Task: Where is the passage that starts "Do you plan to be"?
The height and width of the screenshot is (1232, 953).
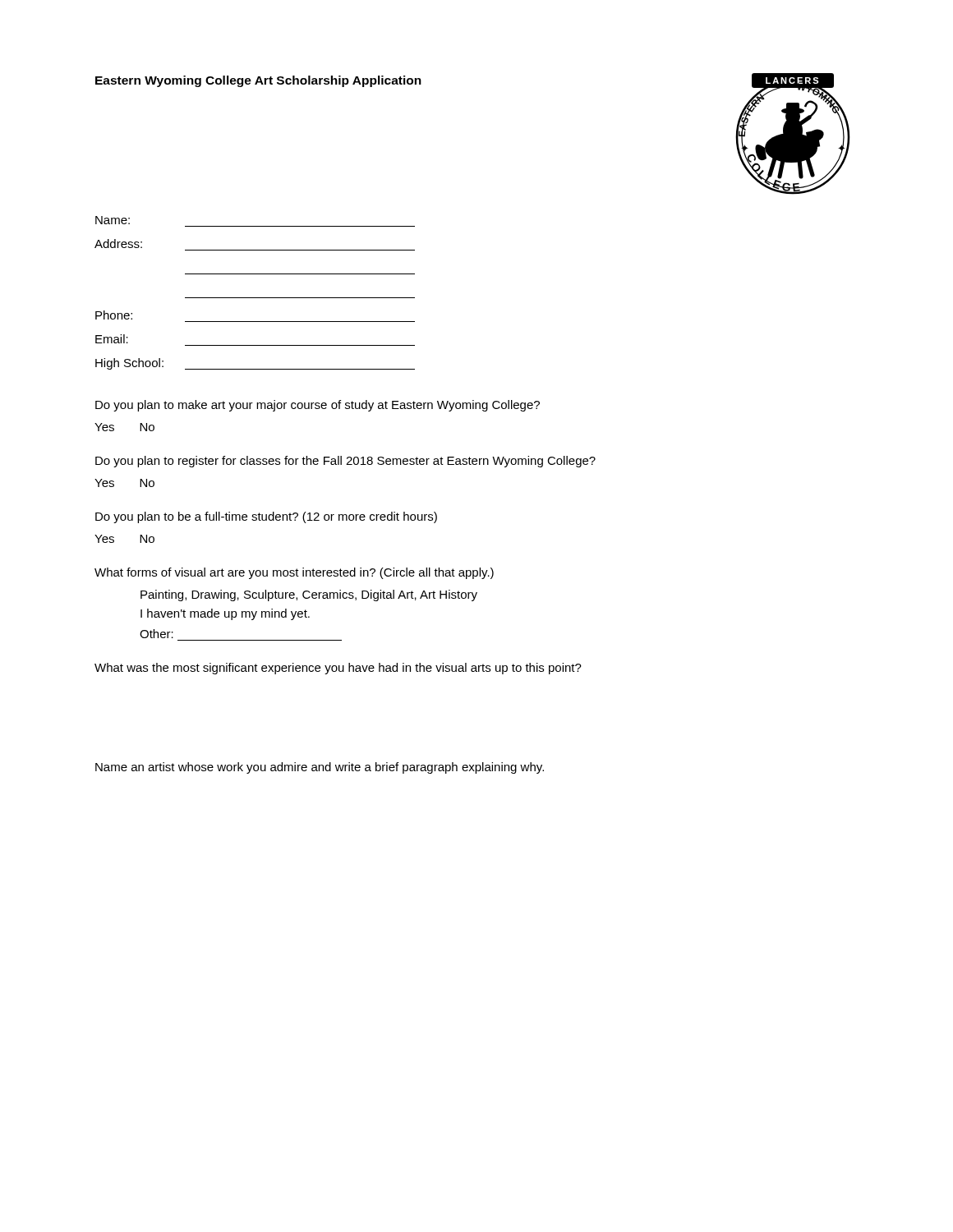Action: click(x=266, y=516)
